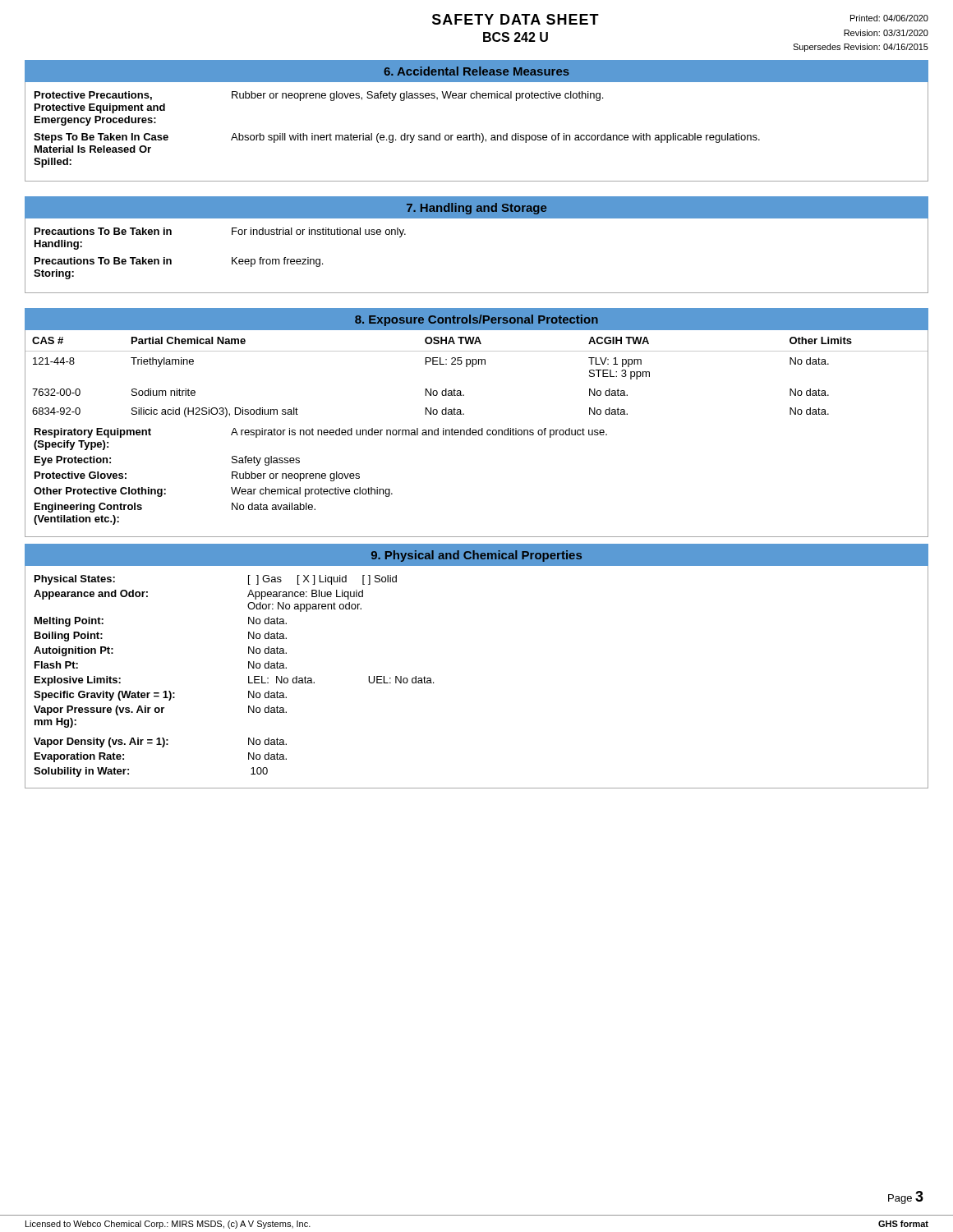The width and height of the screenshot is (953, 1232).
Task: Locate the text that says "Page 3"
Action: [905, 1197]
